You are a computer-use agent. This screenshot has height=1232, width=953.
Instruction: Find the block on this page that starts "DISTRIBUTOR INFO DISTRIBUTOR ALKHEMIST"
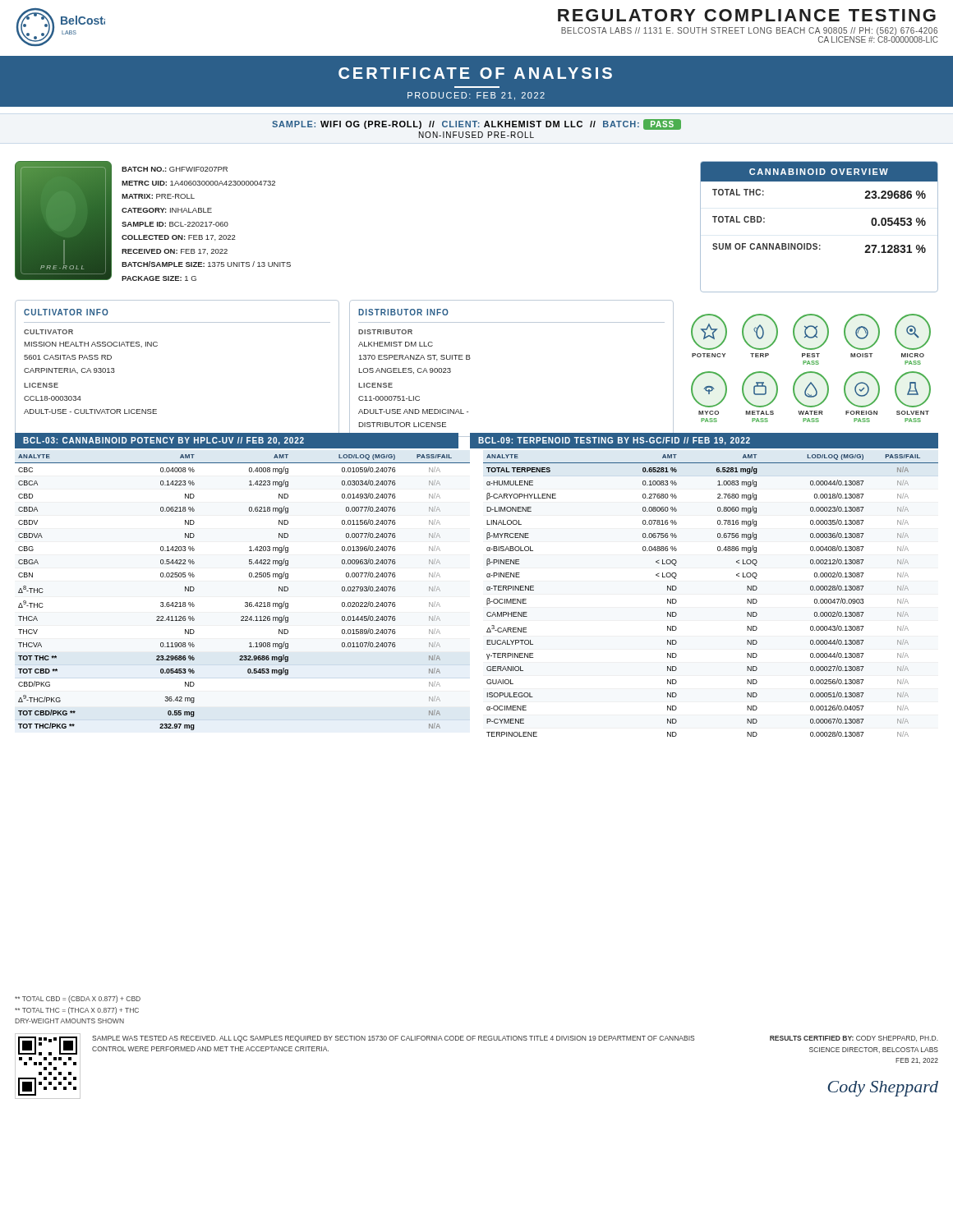point(403,312)
